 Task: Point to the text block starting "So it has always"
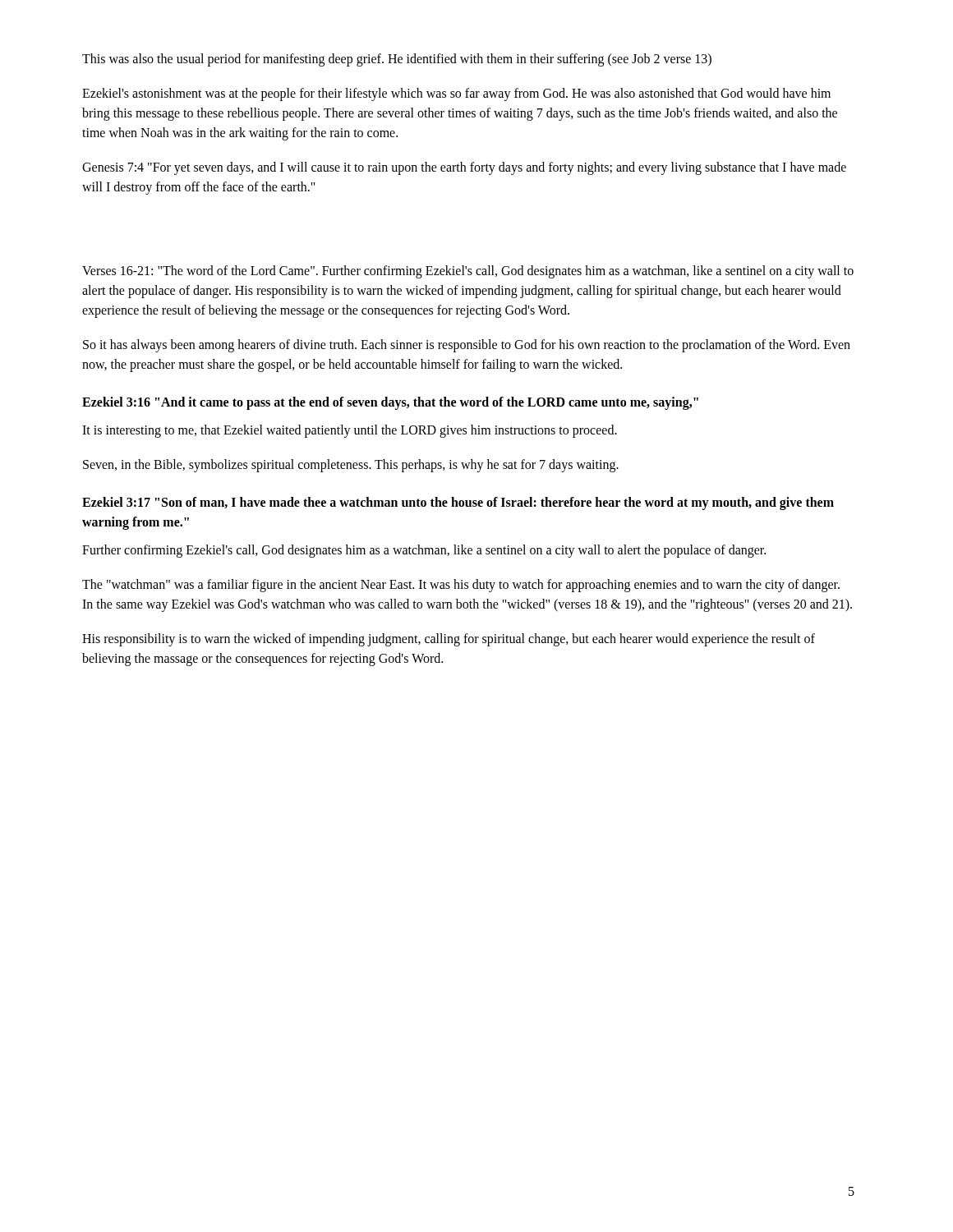pyautogui.click(x=466, y=354)
